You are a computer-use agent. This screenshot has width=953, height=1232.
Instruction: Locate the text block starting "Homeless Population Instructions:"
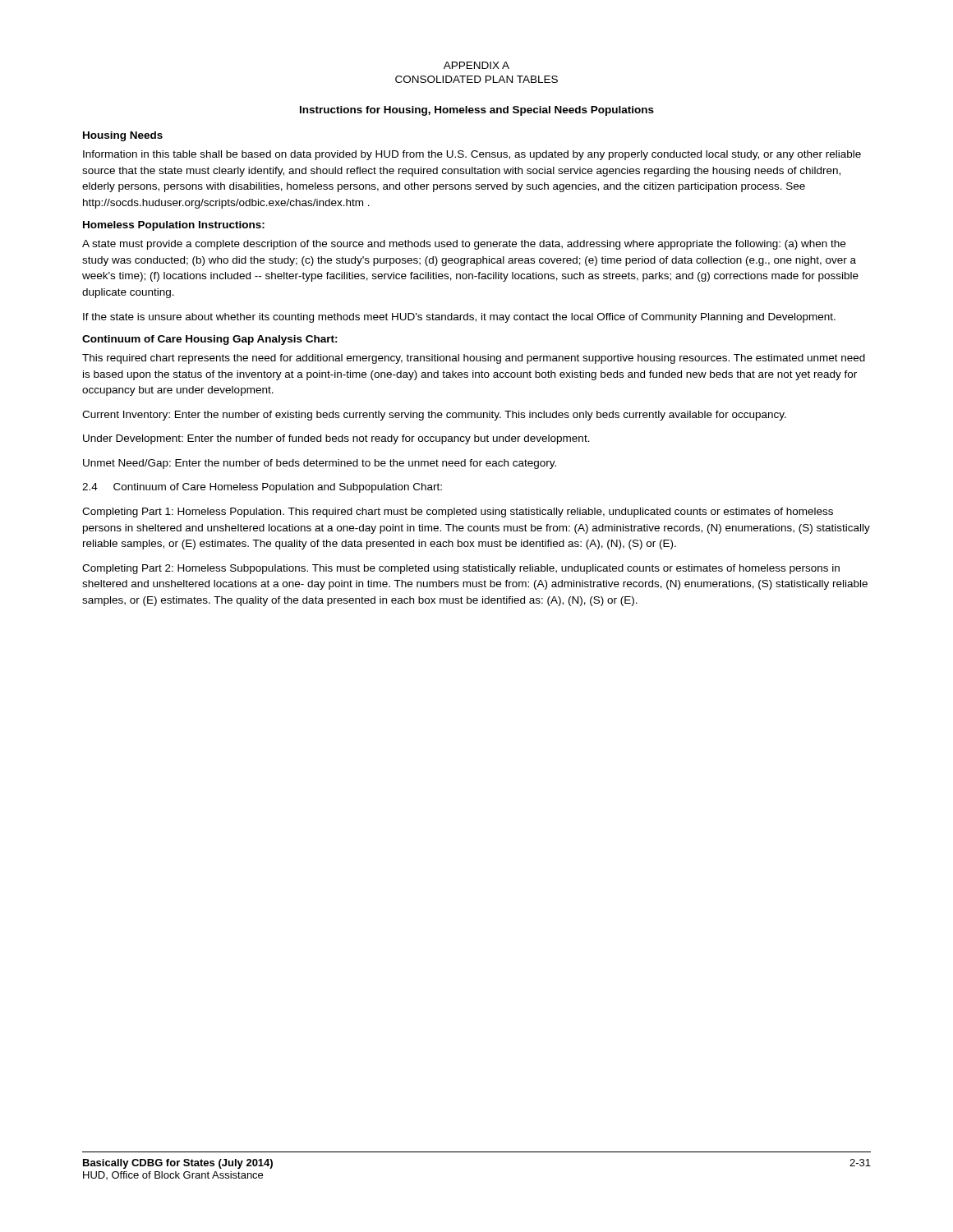tap(174, 225)
